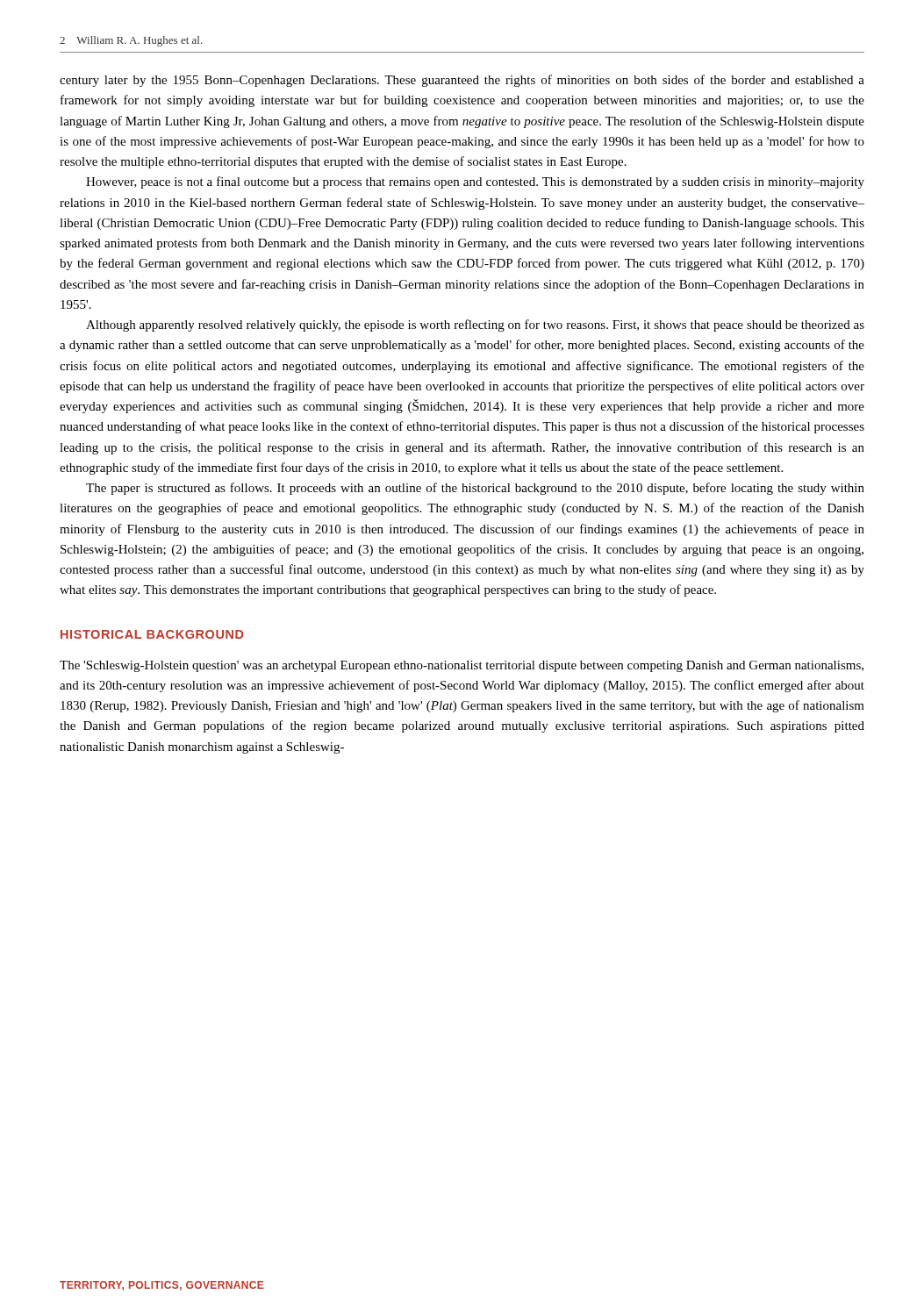Navigate to the region starting "century later by the 1955"

(x=462, y=121)
